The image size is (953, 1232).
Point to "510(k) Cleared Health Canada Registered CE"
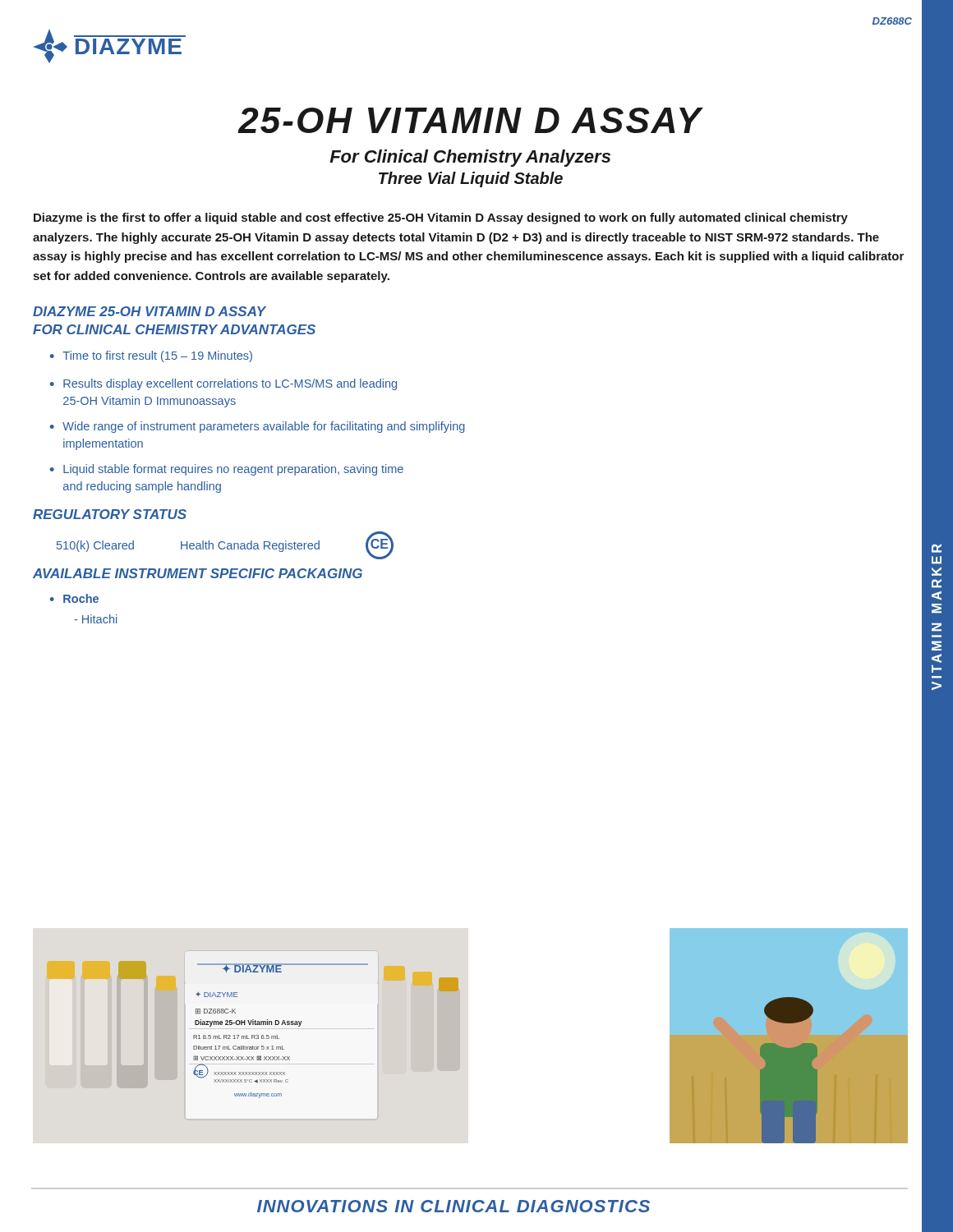225,545
